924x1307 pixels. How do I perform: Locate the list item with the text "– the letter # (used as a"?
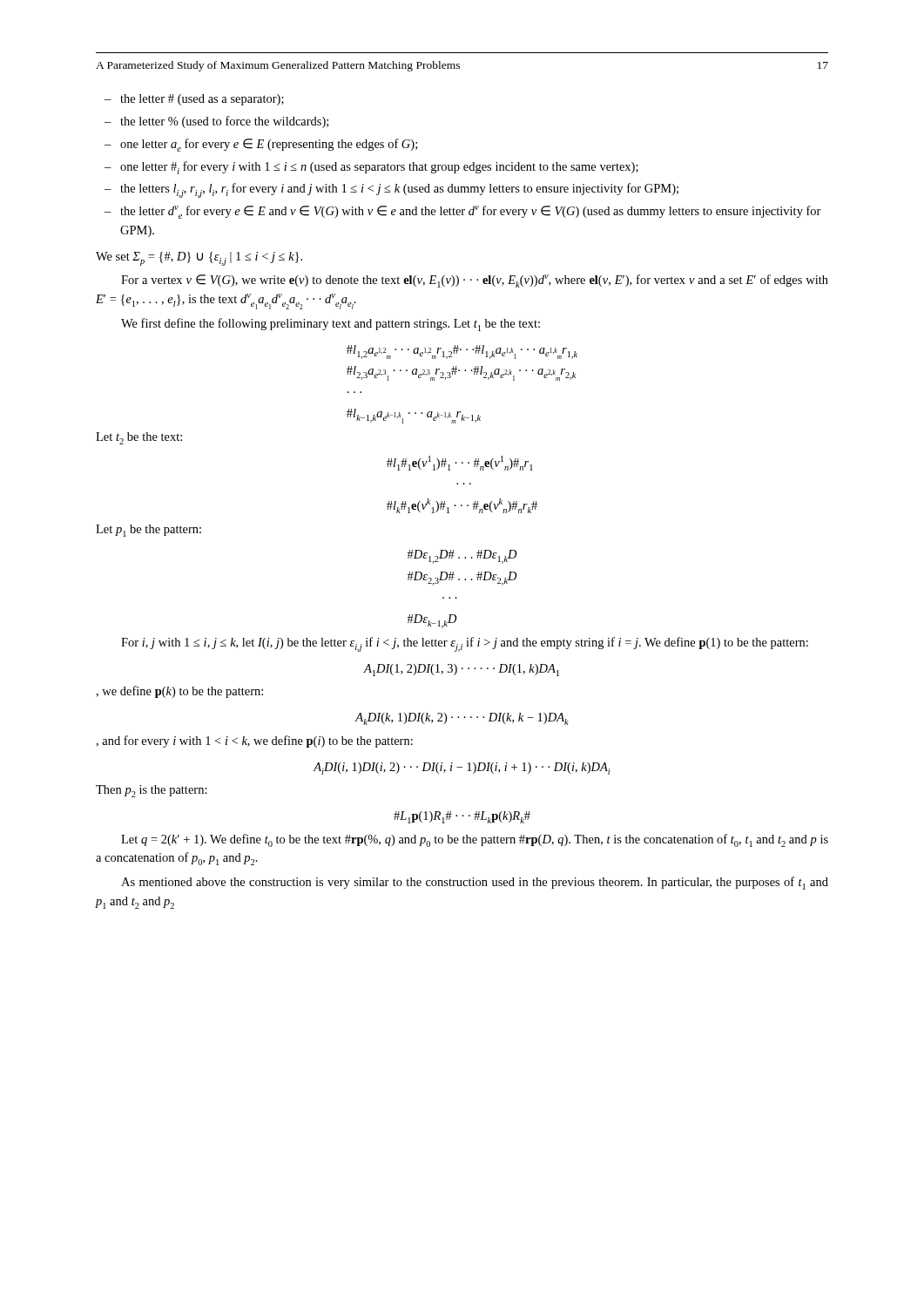coord(194,99)
